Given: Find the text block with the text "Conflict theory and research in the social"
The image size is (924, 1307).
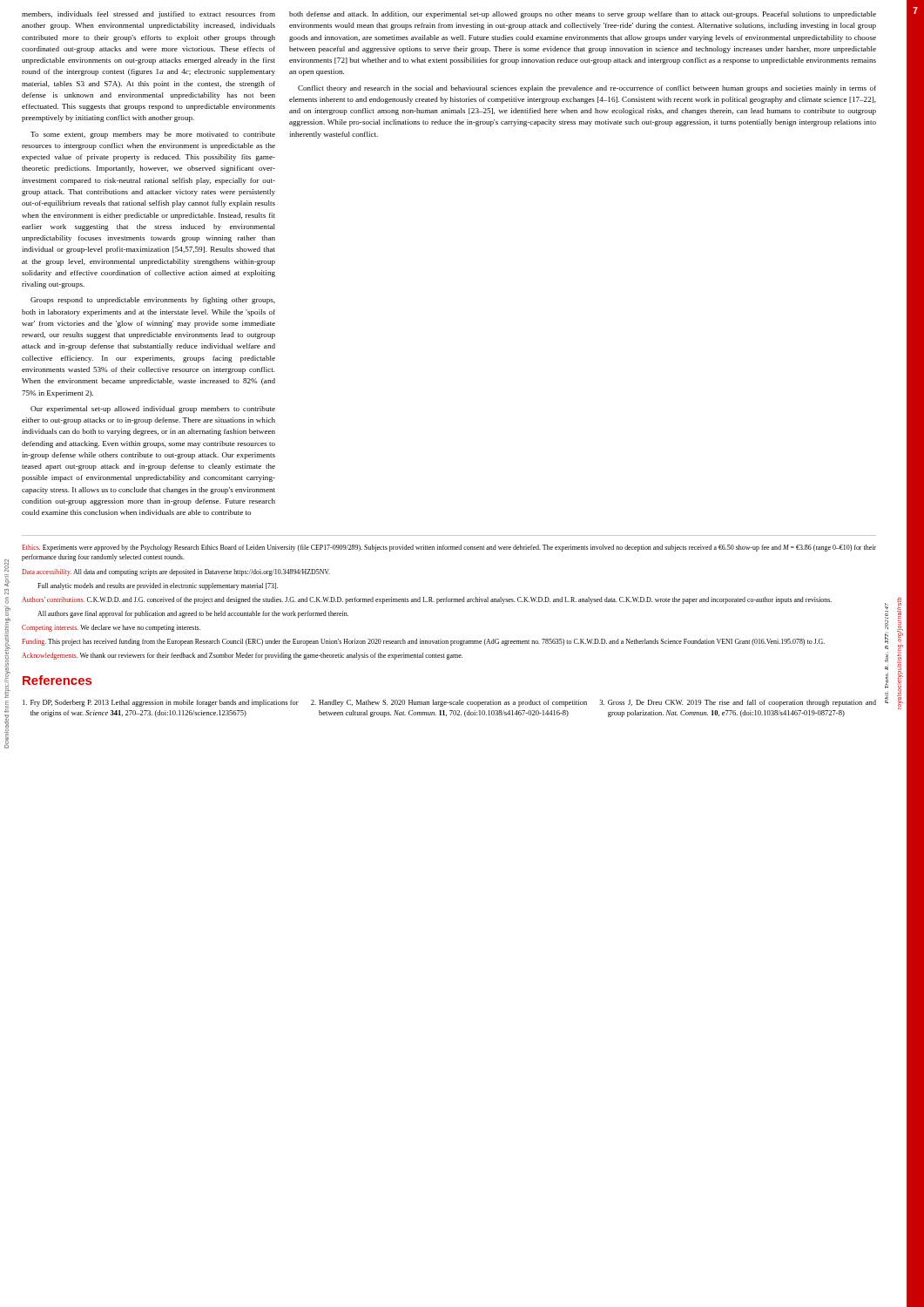Looking at the screenshot, I should 583,111.
